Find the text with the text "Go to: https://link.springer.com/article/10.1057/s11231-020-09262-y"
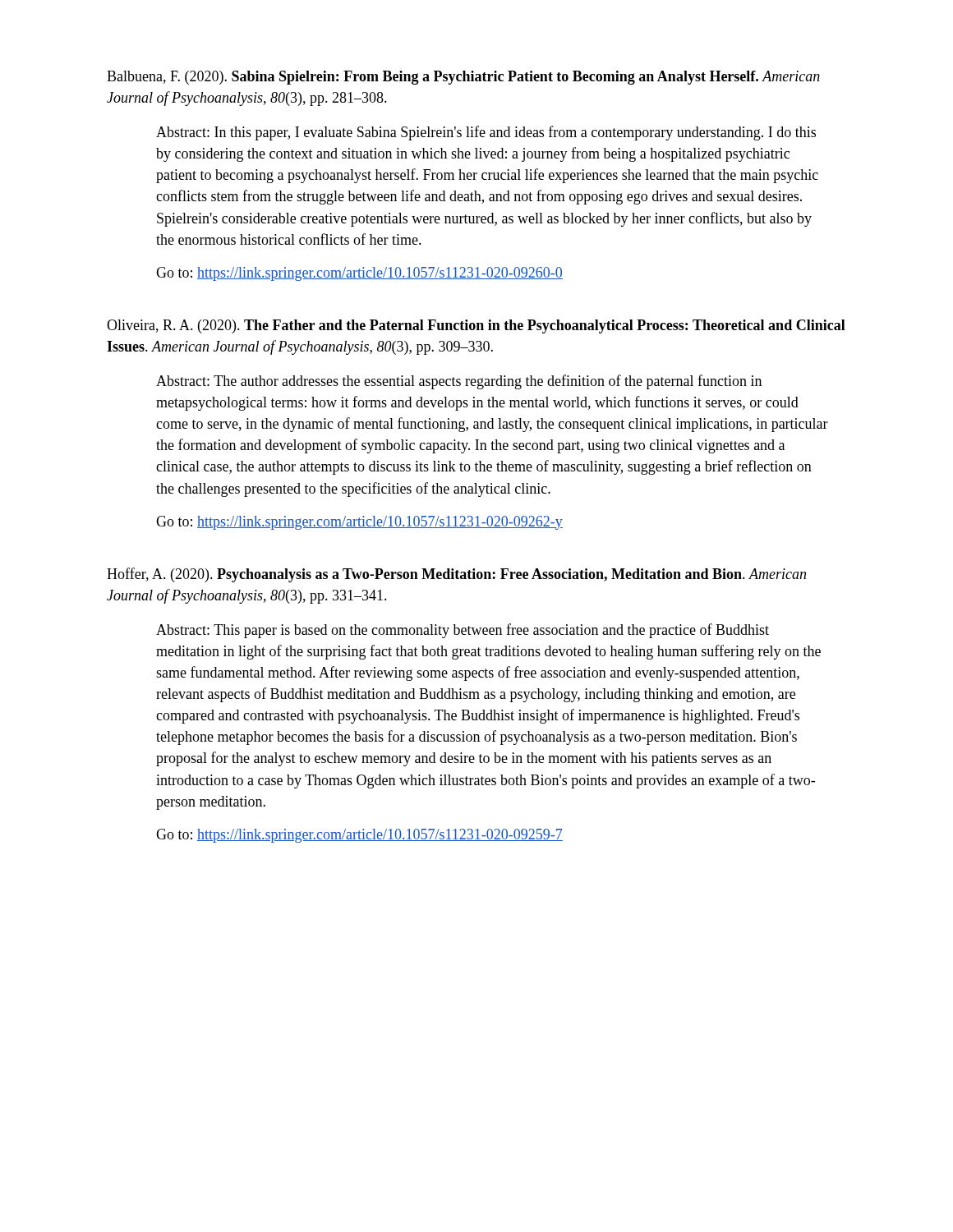 pyautogui.click(x=359, y=521)
